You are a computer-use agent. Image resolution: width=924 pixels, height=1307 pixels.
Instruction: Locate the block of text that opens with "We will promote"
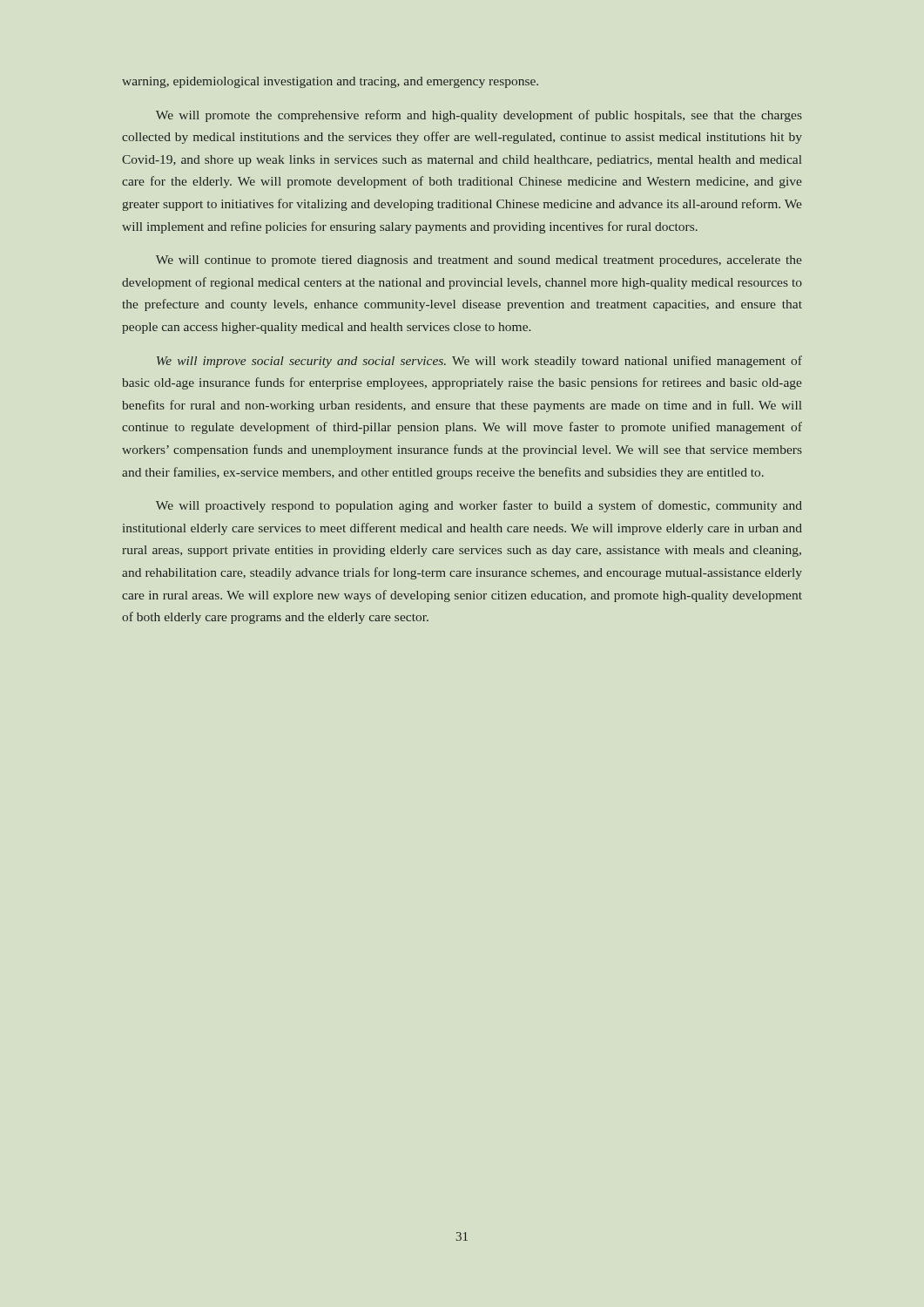(x=462, y=170)
